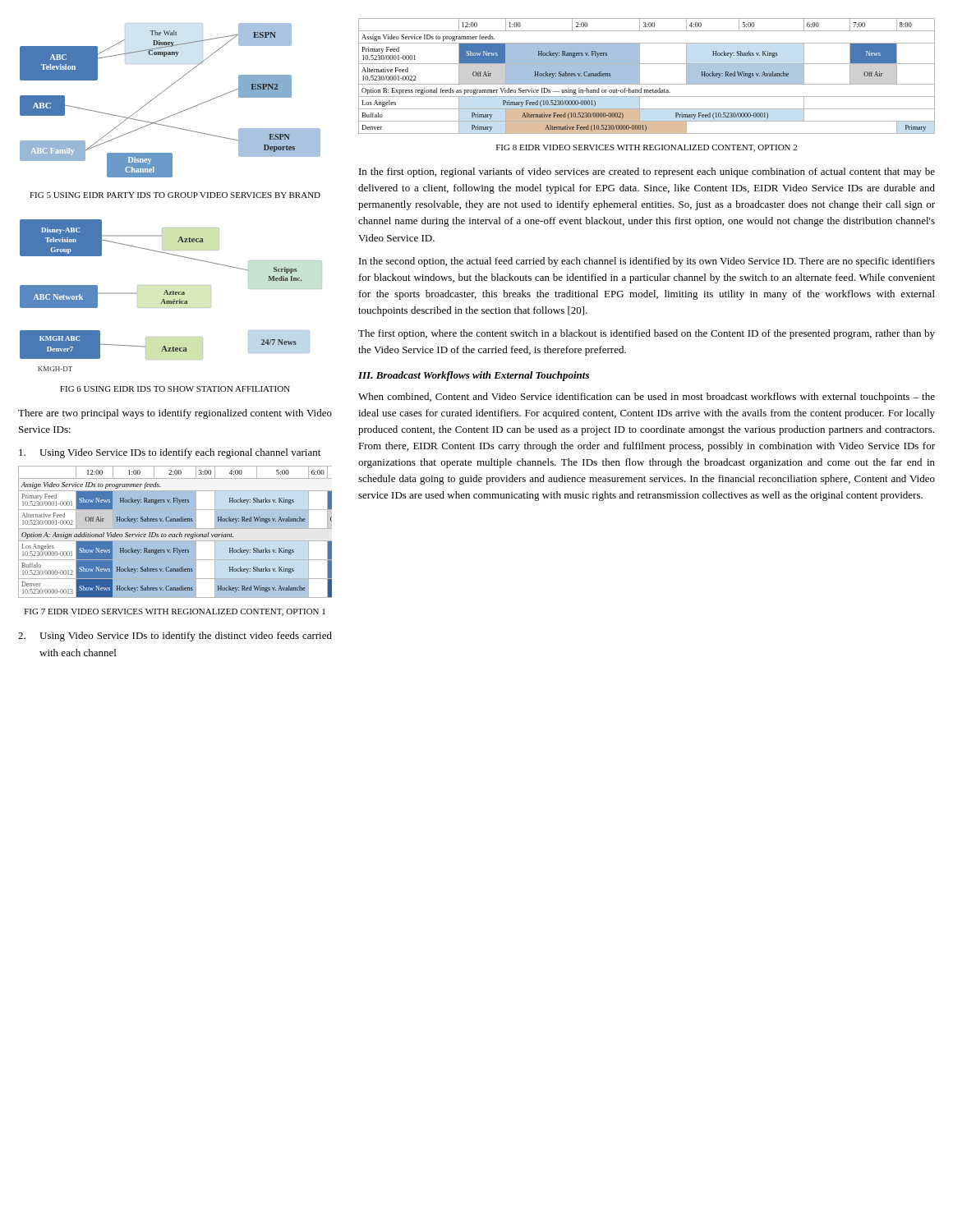The height and width of the screenshot is (1232, 953).
Task: Select the text block that reads "In the second option,"
Action: click(x=647, y=285)
